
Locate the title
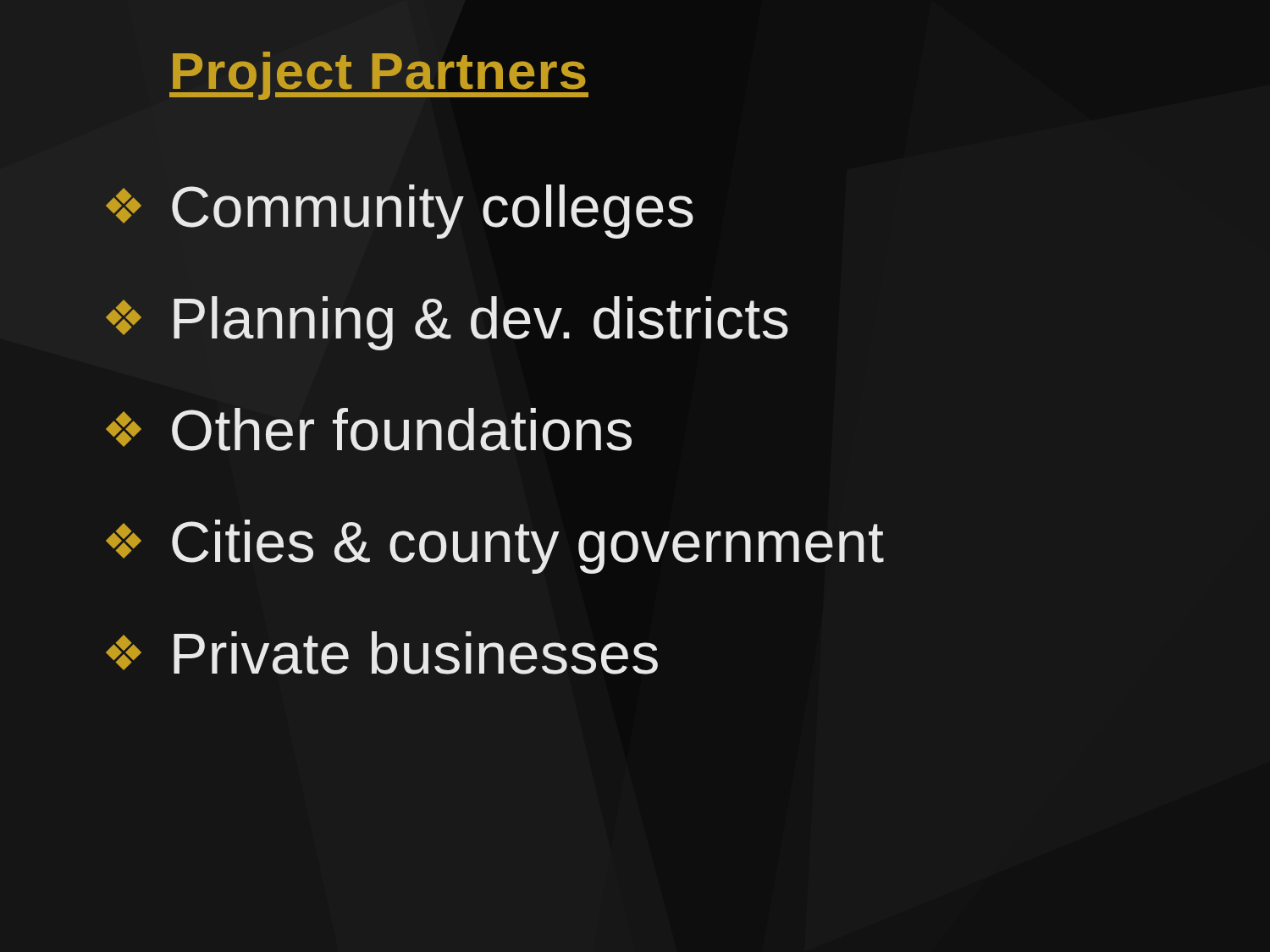[379, 71]
